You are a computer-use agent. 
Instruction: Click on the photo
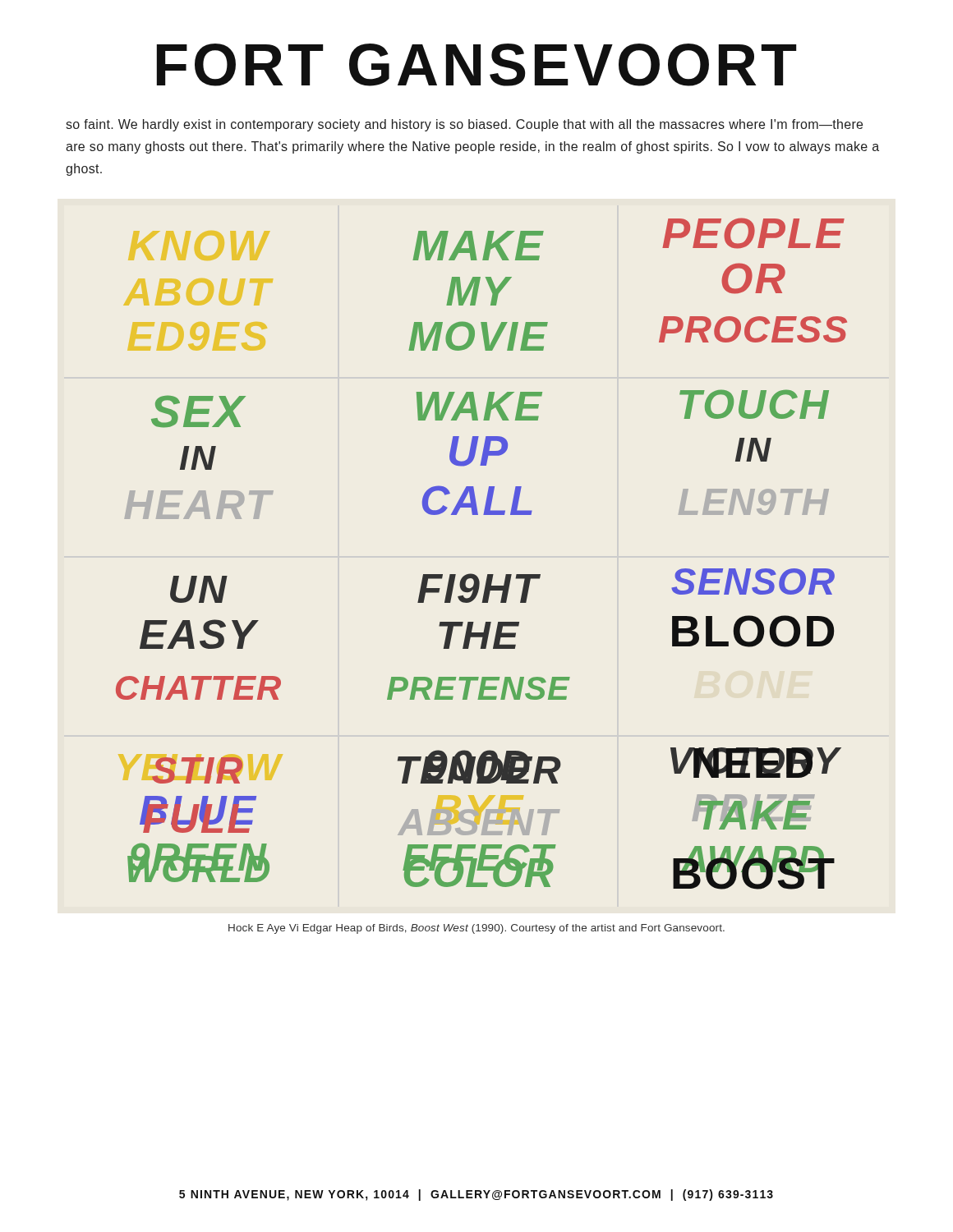(476, 556)
